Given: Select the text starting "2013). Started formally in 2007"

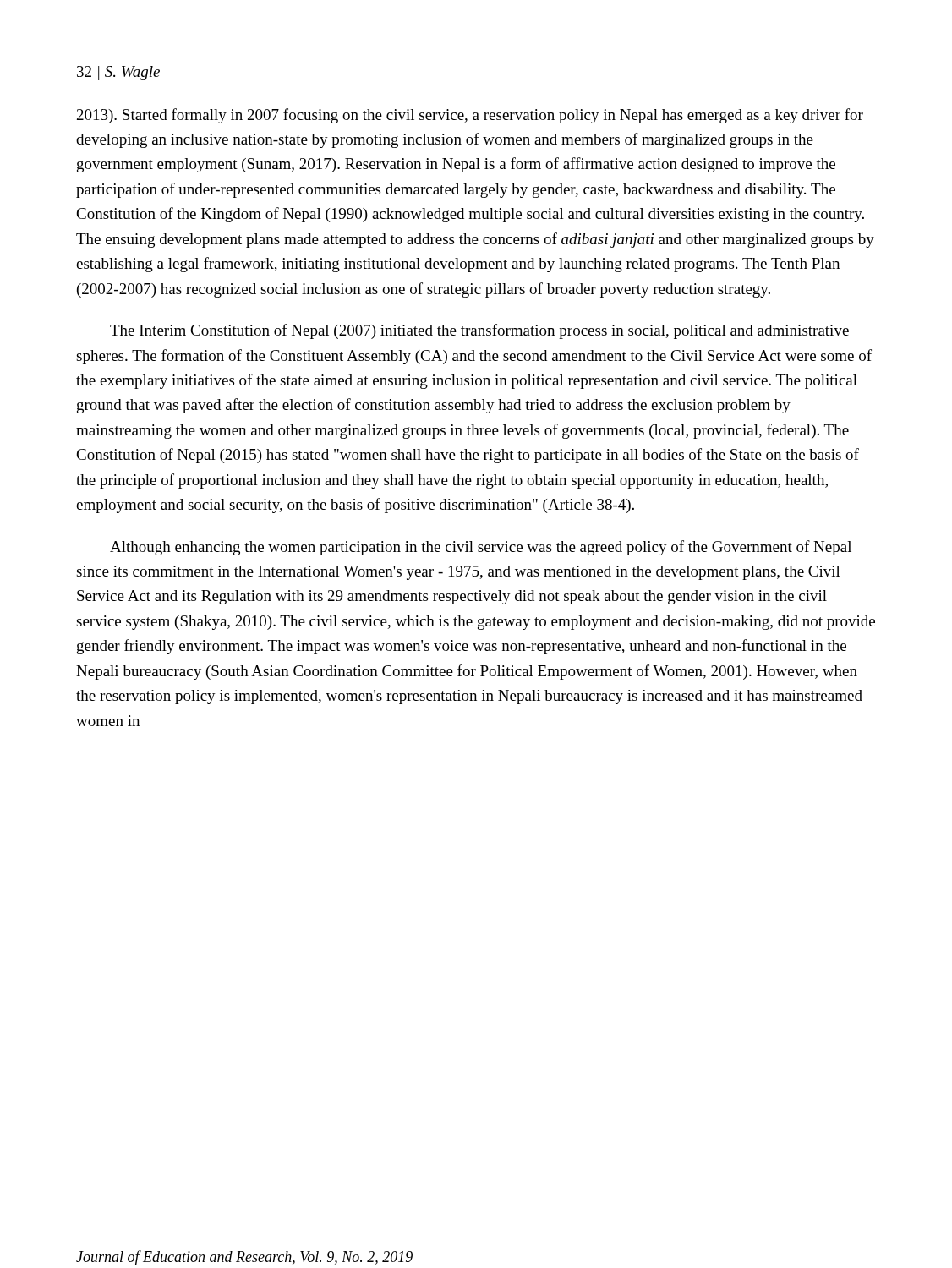Looking at the screenshot, I should point(476,201).
